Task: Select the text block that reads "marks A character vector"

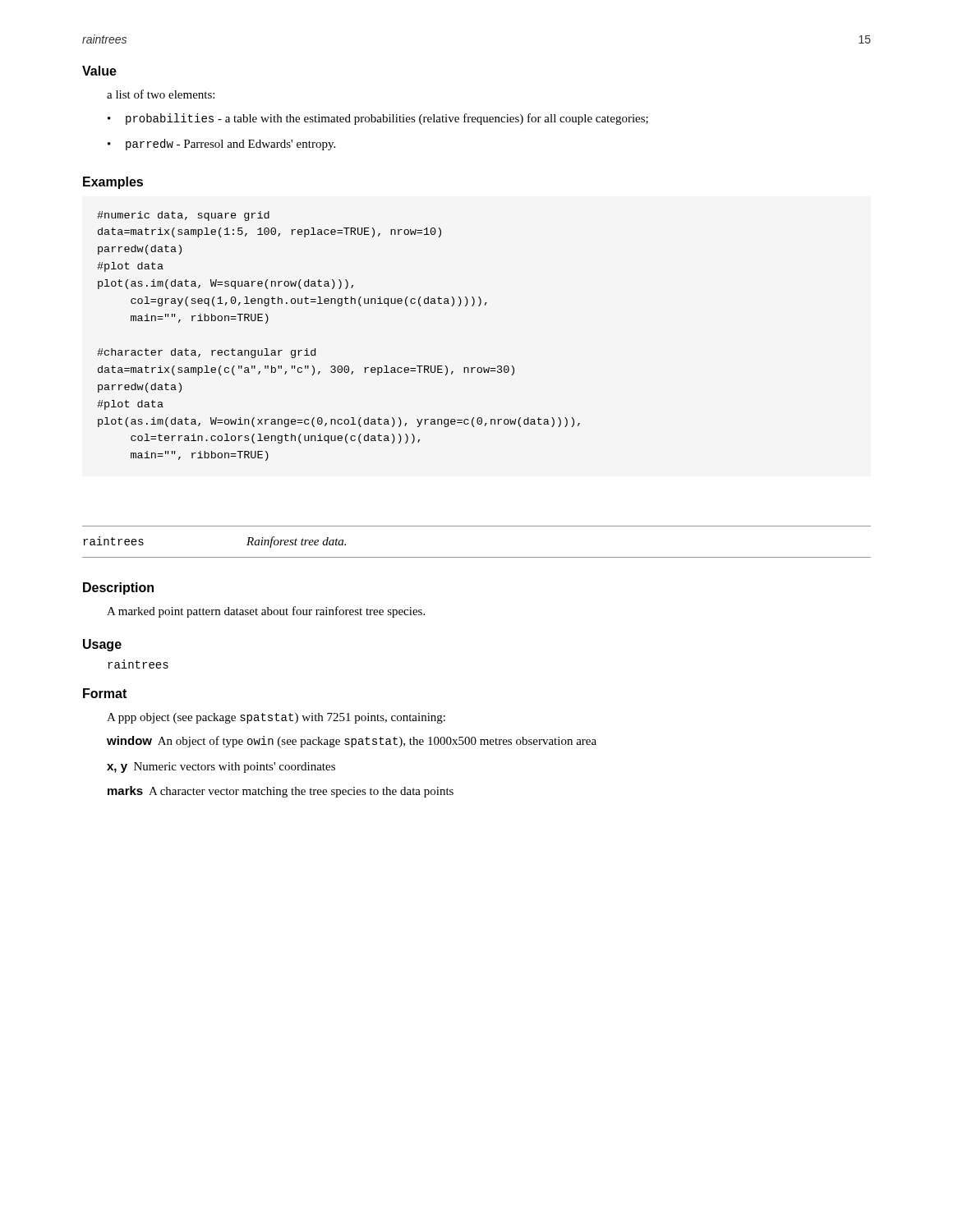Action: pyautogui.click(x=280, y=791)
